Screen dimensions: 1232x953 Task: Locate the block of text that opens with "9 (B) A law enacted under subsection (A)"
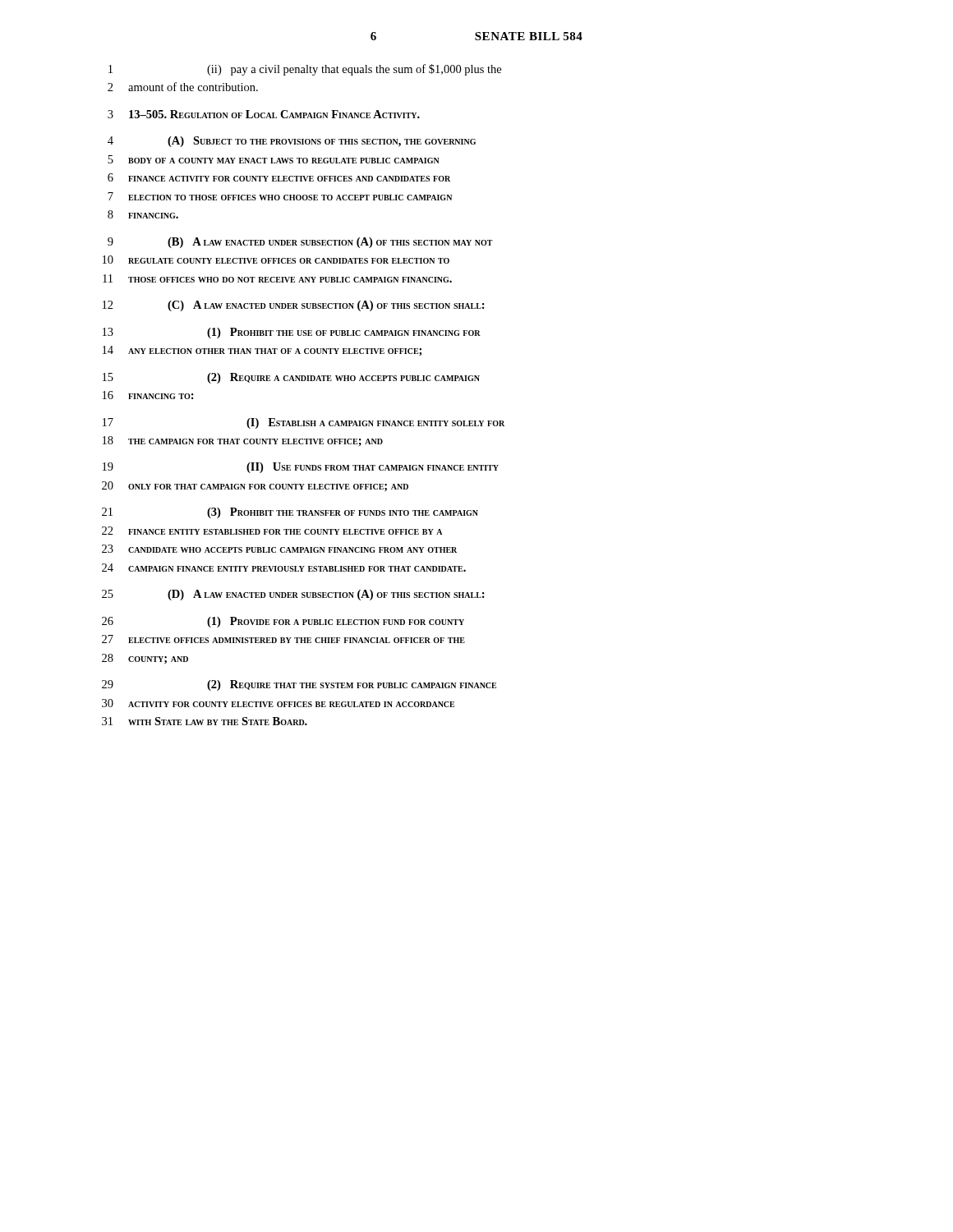[300, 243]
